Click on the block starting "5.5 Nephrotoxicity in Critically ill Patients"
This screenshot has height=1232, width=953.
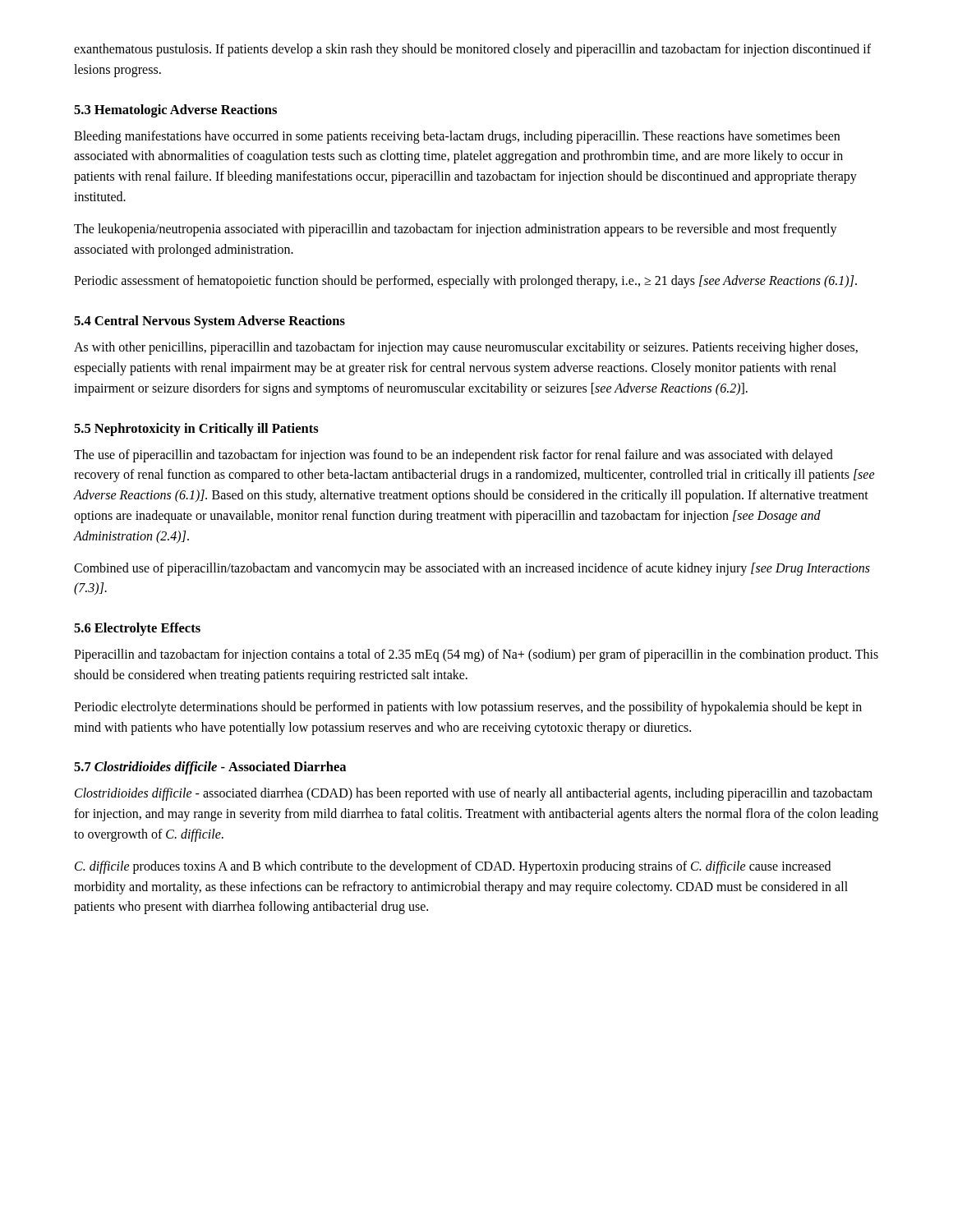coord(196,428)
